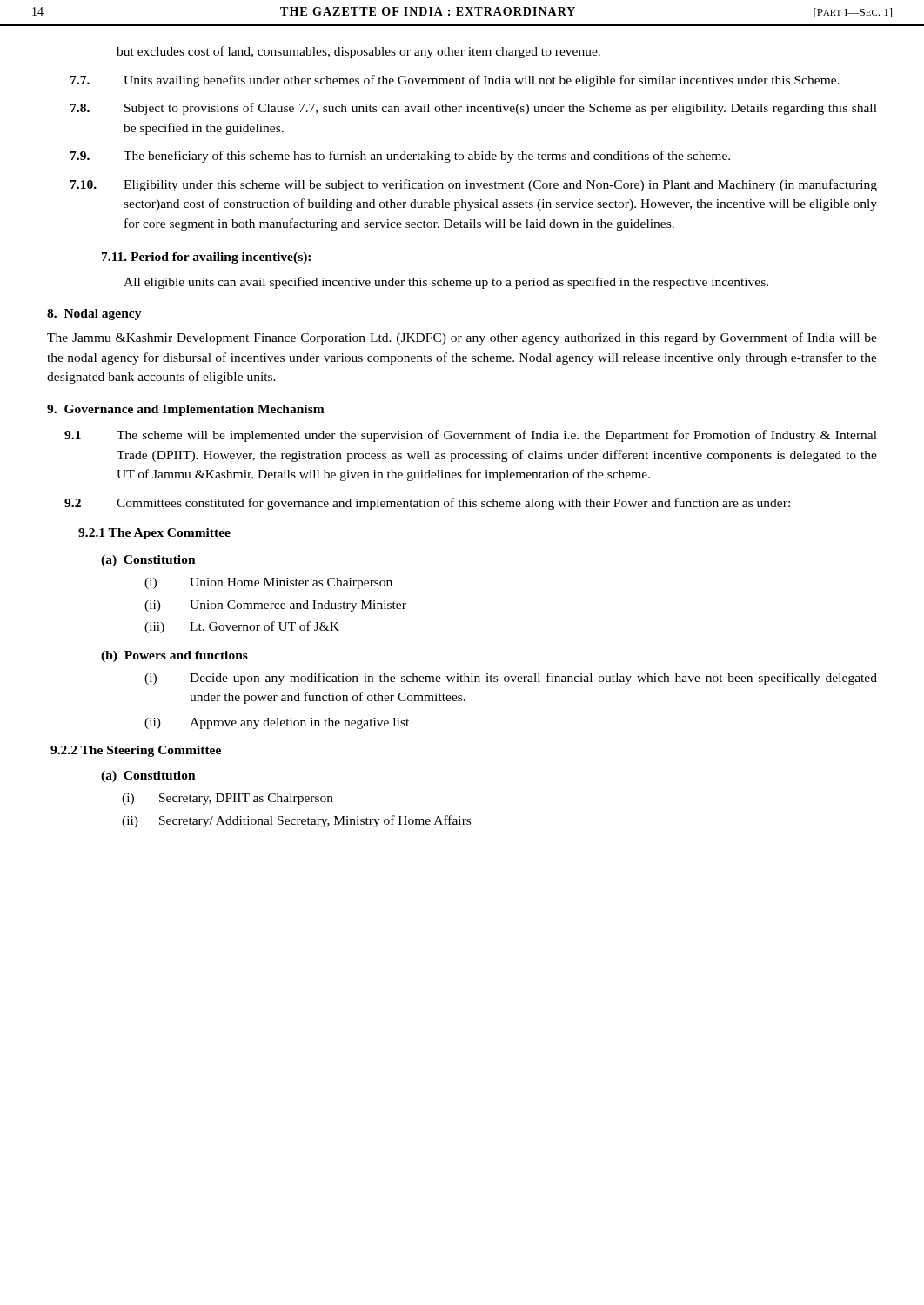This screenshot has height=1305, width=924.
Task: Locate the element starting "All eligible units can avail specified incentive under"
Action: coord(446,281)
